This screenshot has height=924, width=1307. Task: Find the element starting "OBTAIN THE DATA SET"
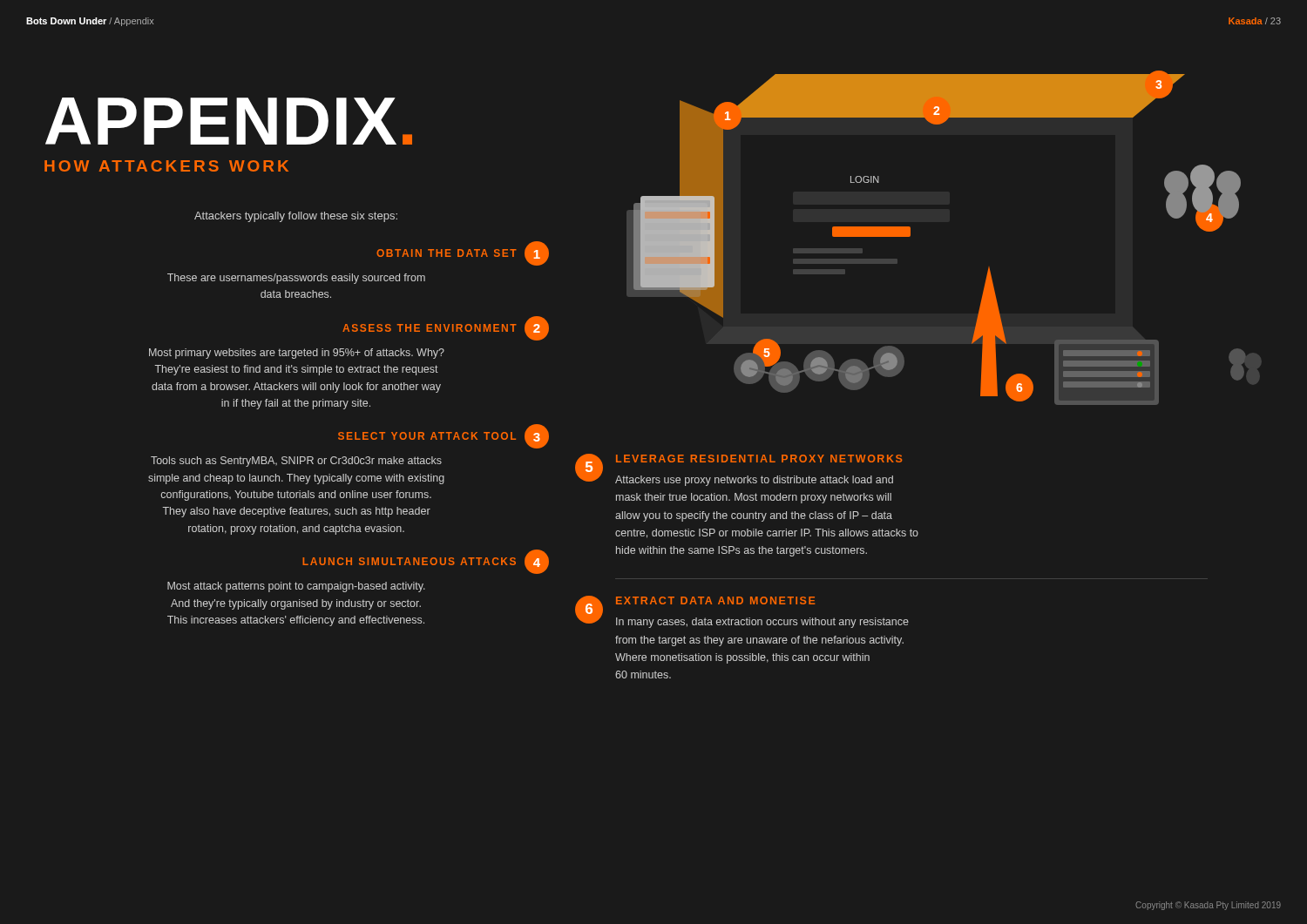pyautogui.click(x=296, y=272)
